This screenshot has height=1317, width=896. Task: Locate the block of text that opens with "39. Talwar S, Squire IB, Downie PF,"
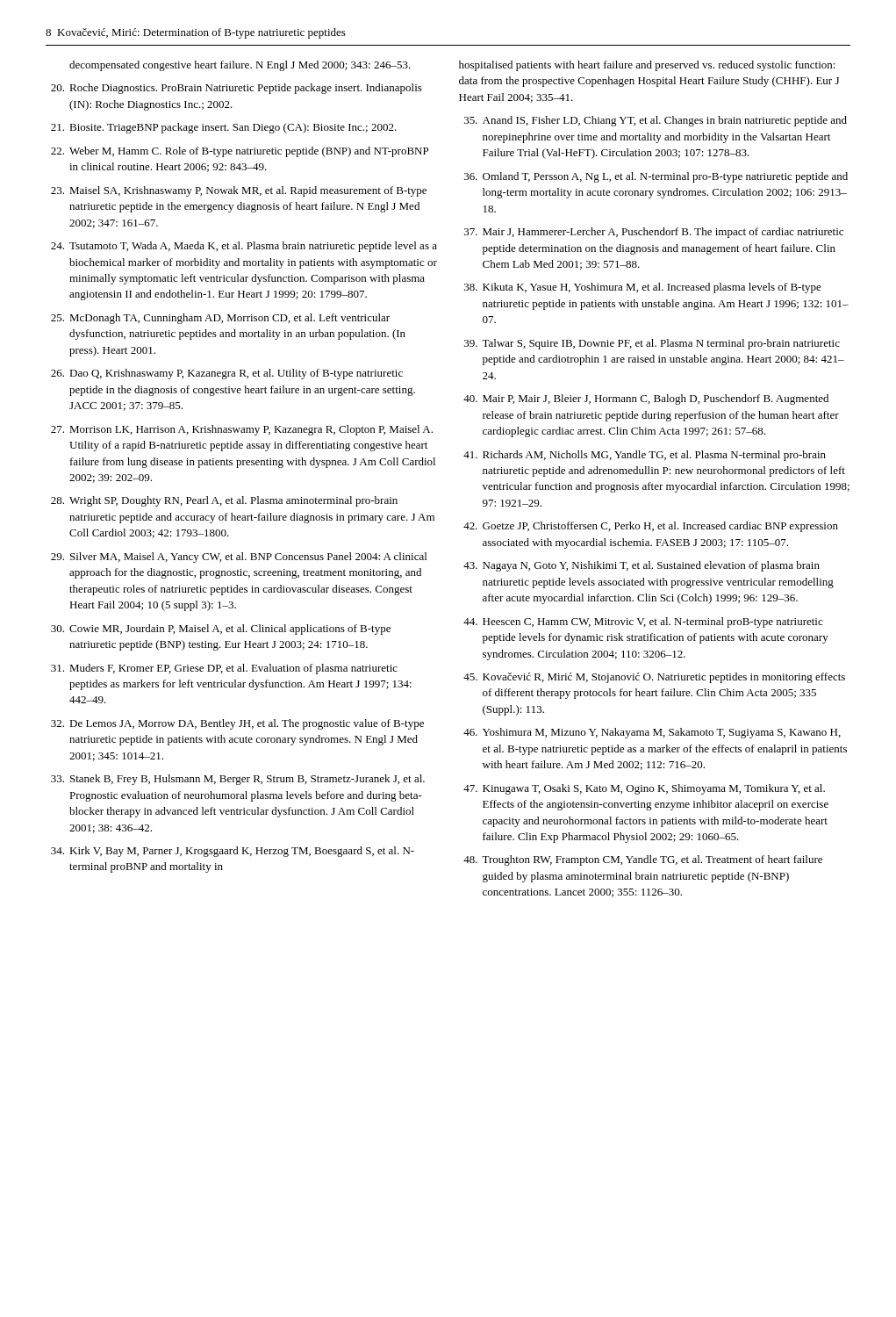[x=654, y=359]
